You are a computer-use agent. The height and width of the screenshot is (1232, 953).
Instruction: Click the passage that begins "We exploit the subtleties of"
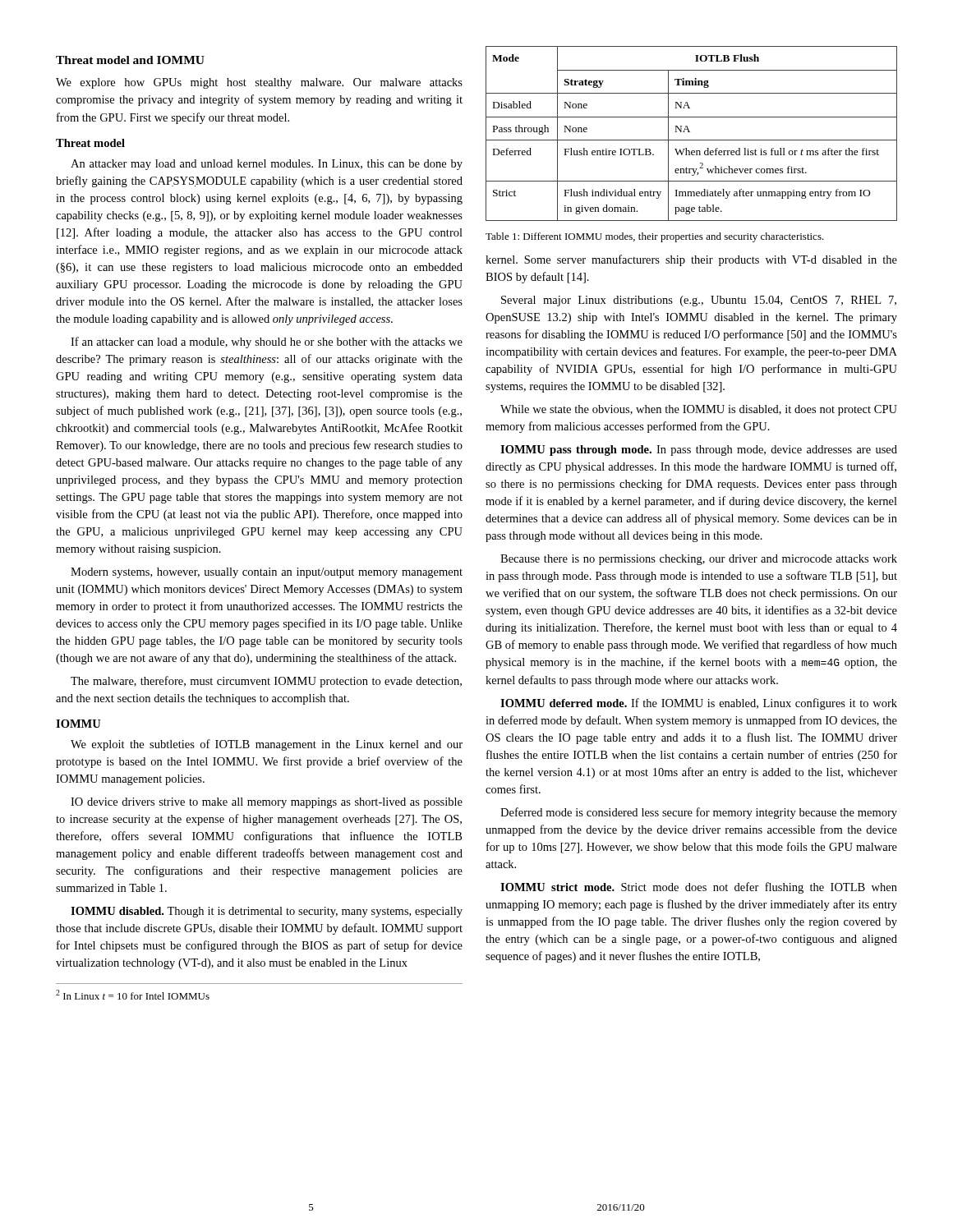point(259,854)
